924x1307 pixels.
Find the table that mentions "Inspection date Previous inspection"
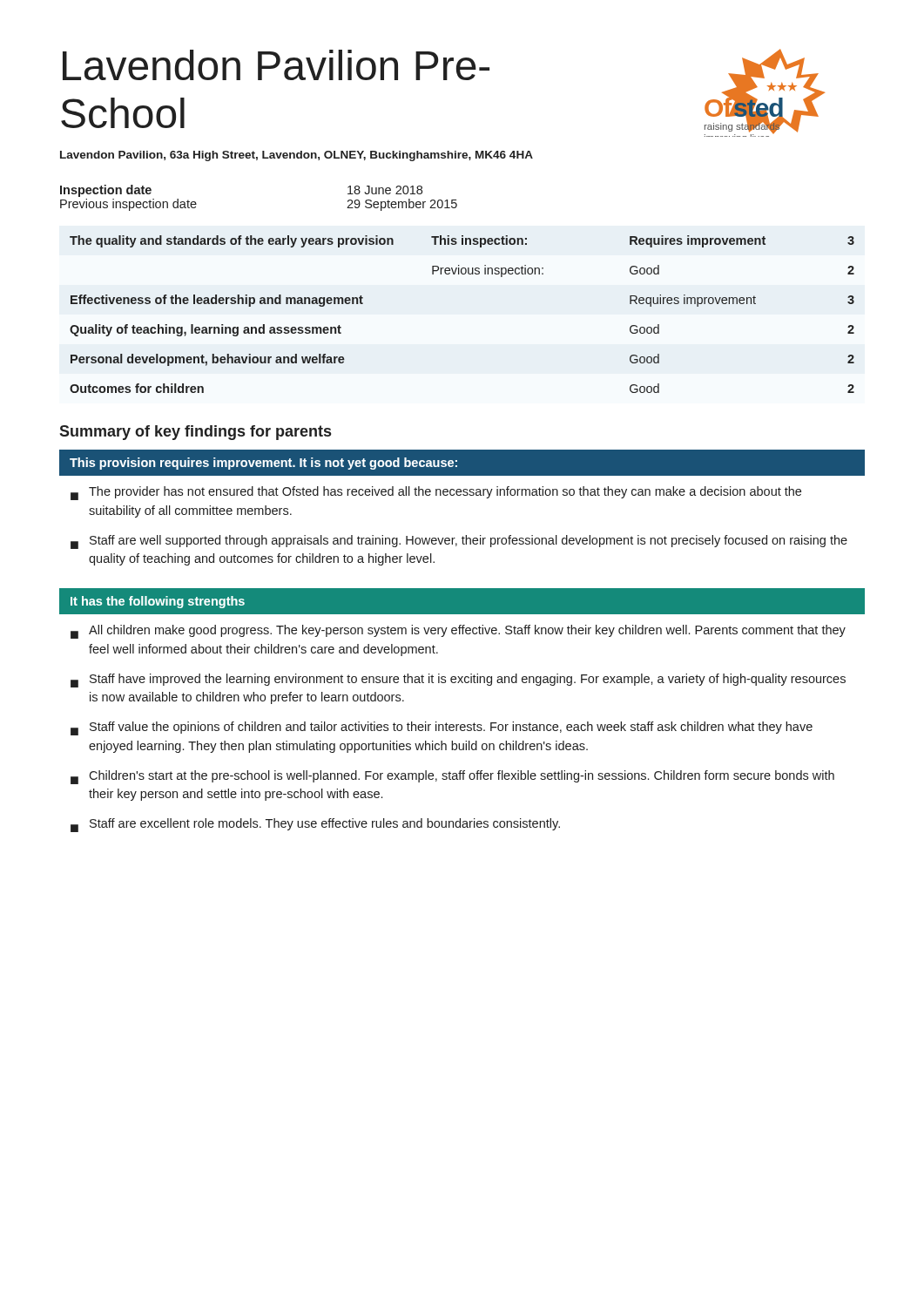point(462,290)
